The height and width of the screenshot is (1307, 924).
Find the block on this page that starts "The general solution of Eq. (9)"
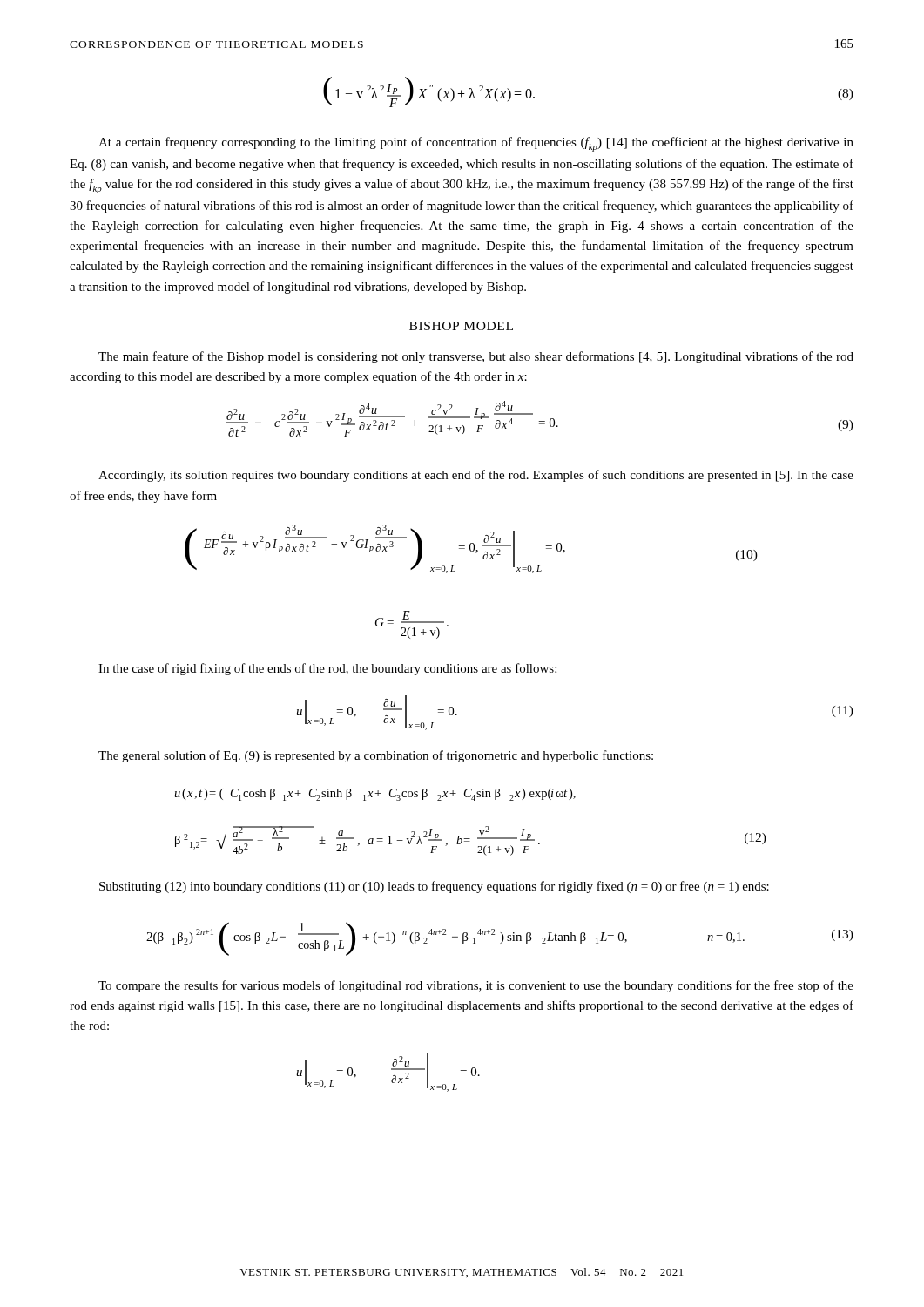point(462,756)
